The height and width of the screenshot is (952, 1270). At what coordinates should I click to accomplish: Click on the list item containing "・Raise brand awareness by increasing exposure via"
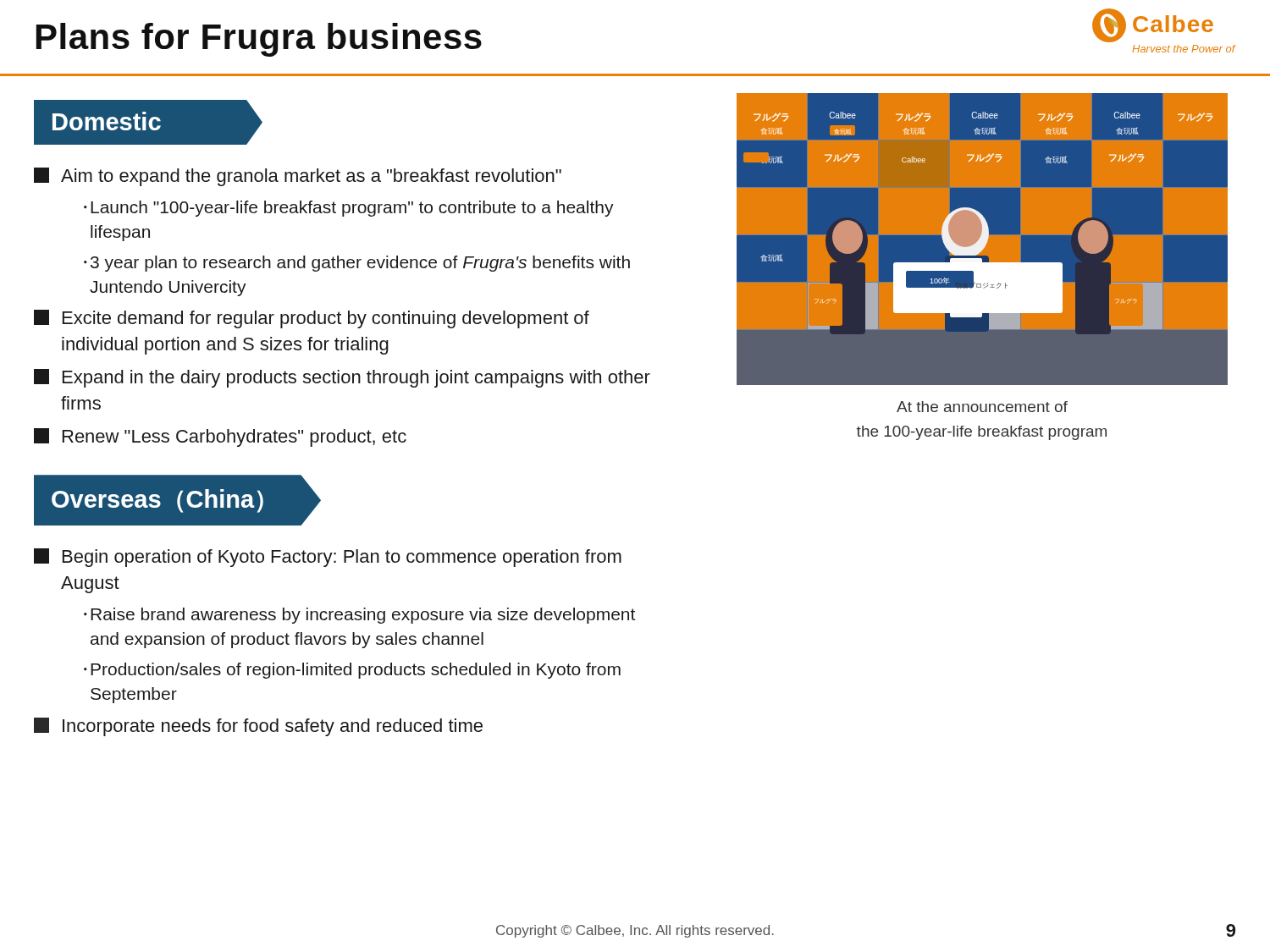(x=356, y=625)
